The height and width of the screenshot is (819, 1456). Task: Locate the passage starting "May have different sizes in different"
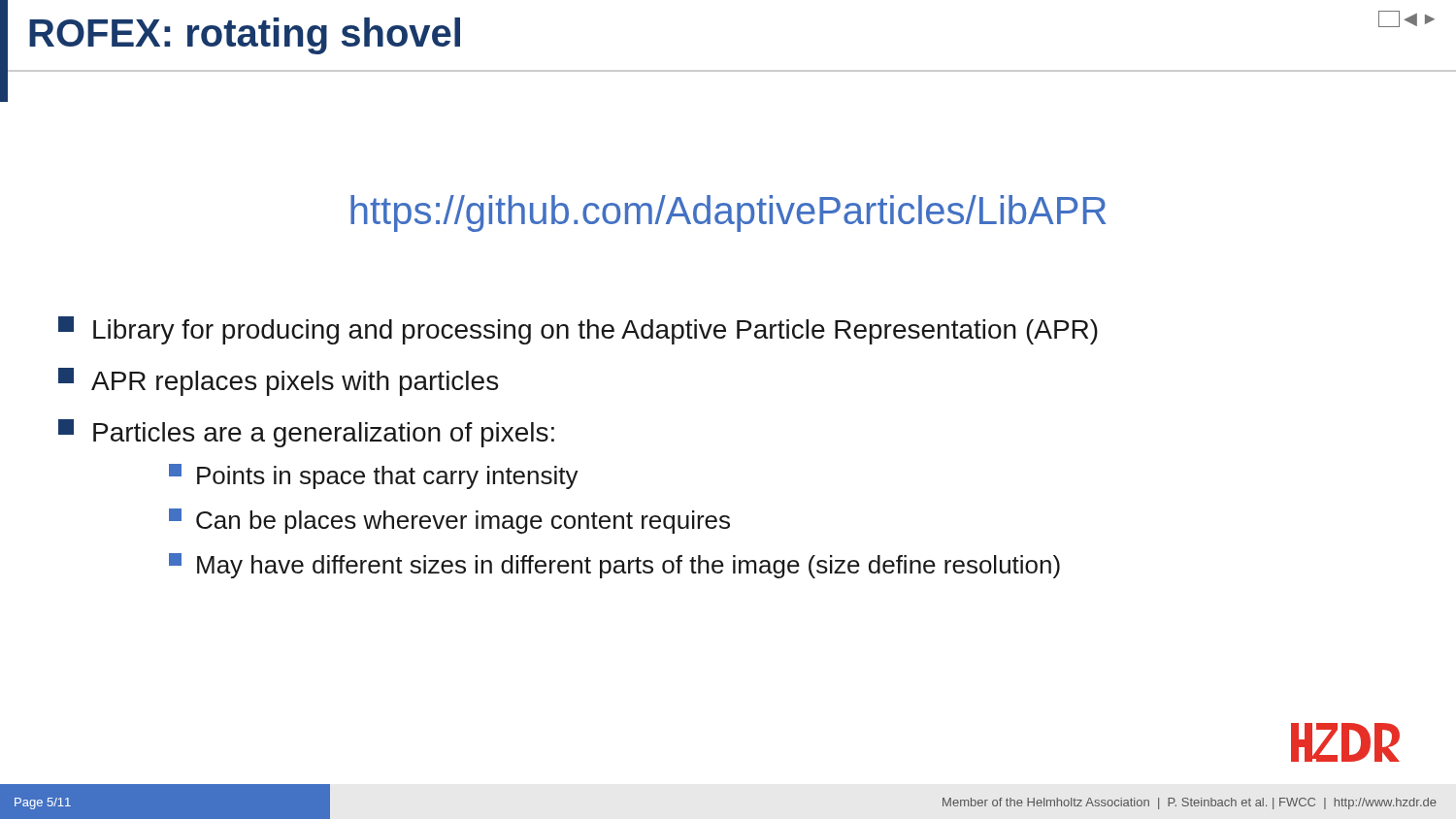(x=615, y=565)
